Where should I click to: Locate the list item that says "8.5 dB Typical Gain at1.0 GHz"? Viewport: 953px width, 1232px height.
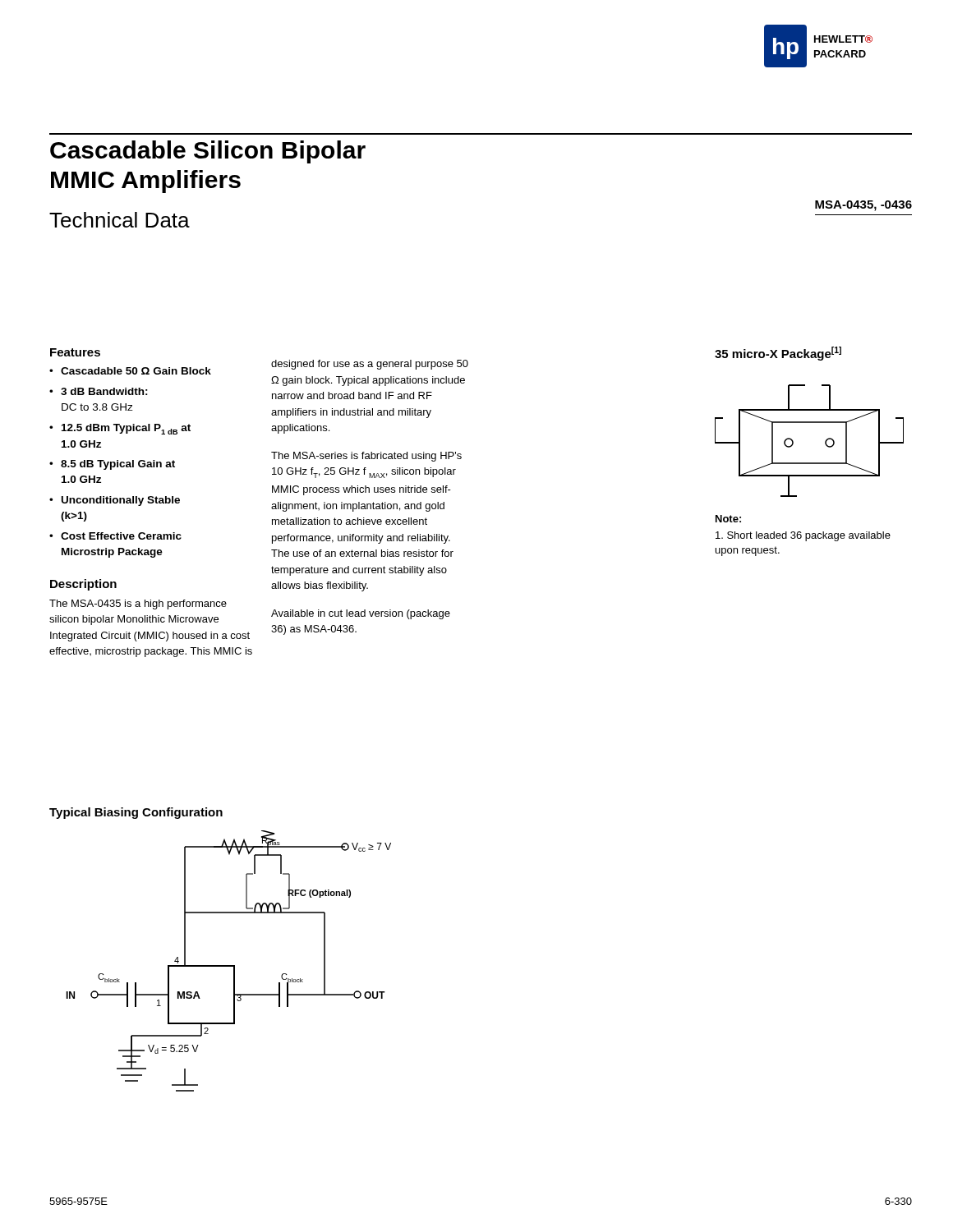[118, 472]
